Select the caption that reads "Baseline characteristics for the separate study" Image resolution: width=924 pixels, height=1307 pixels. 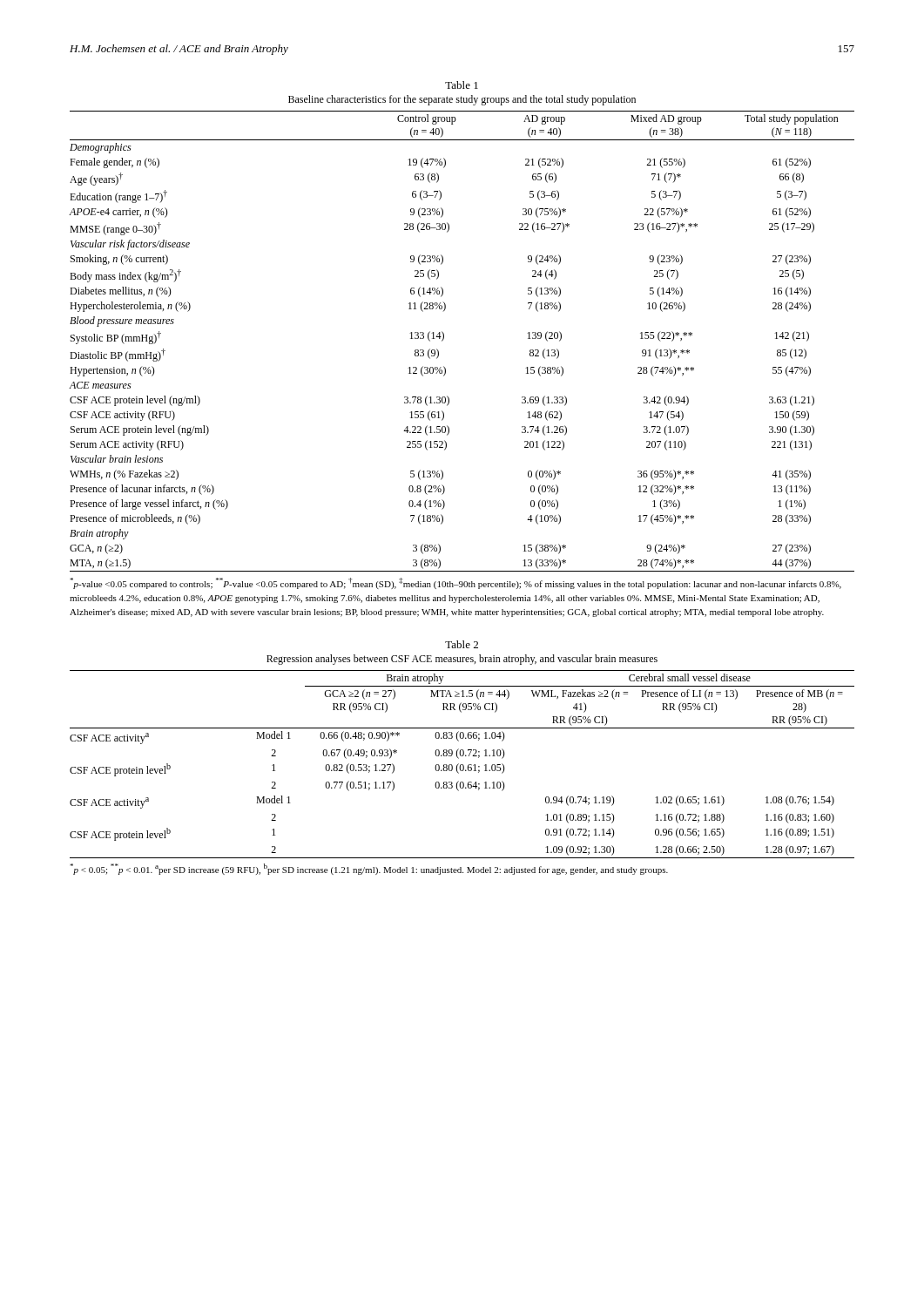click(462, 99)
